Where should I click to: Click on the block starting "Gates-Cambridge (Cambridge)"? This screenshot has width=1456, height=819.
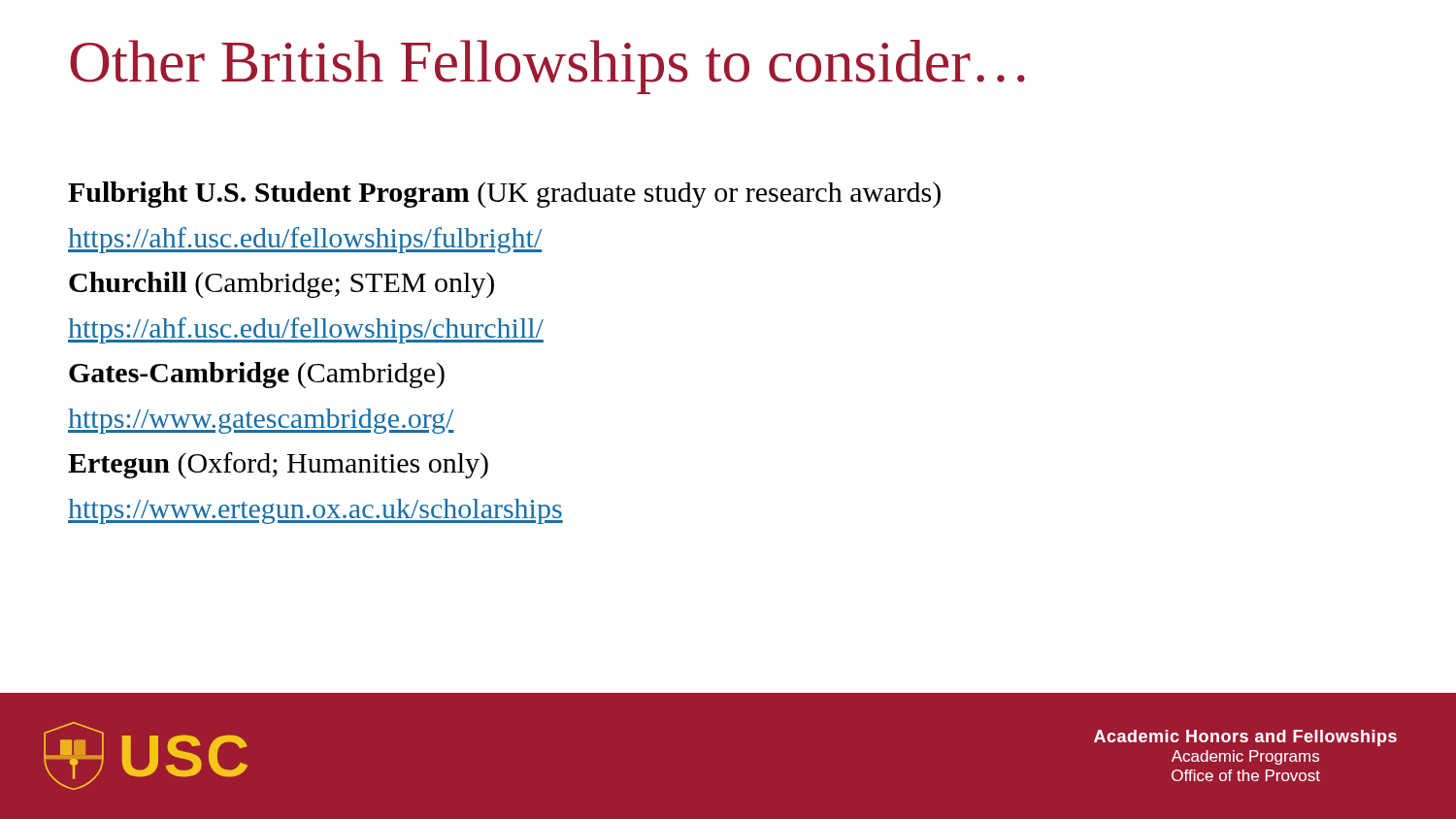pyautogui.click(x=257, y=372)
